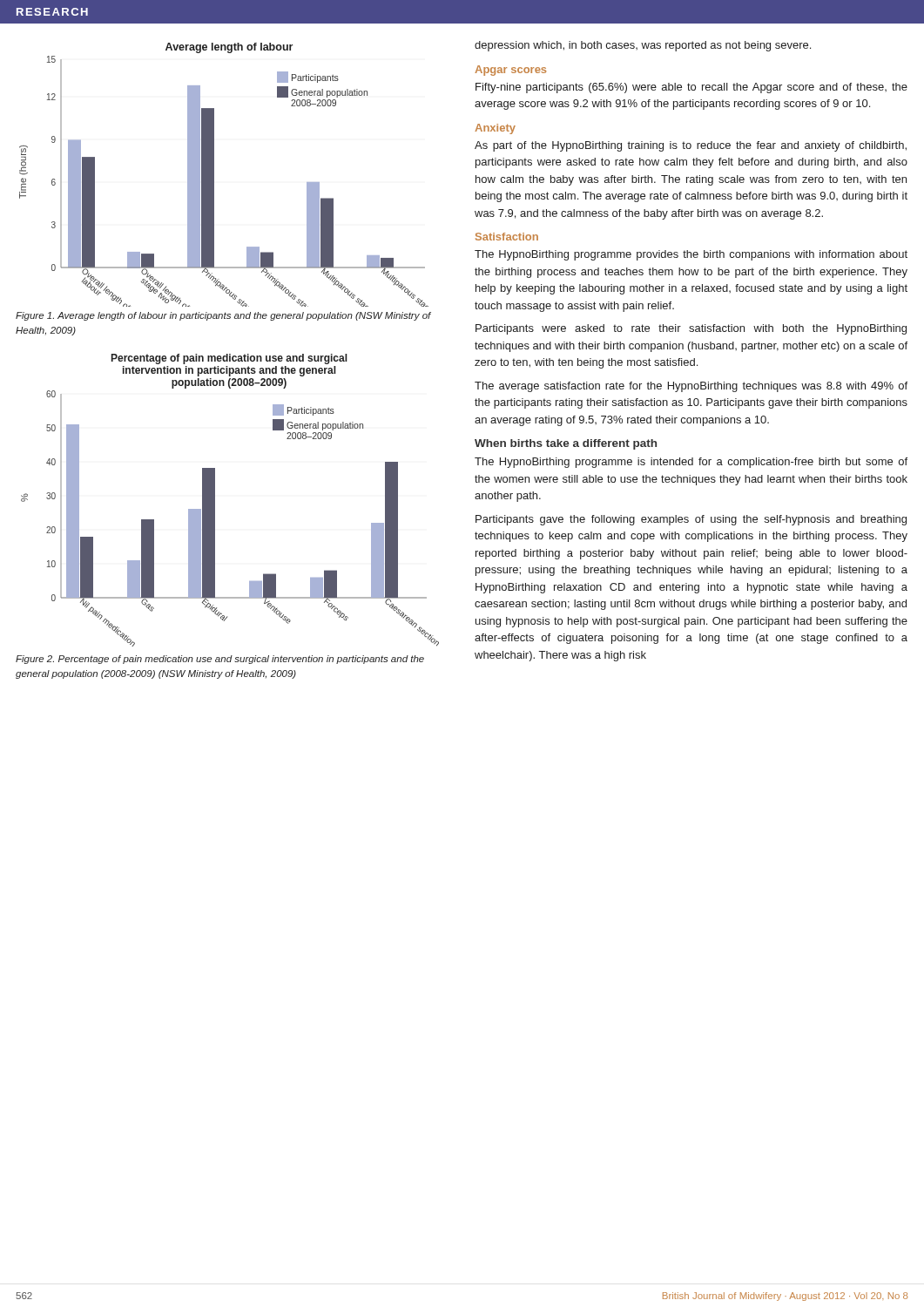This screenshot has width=924, height=1307.
Task: Where is the section header that starts "When births take a different"?
Action: point(566,443)
